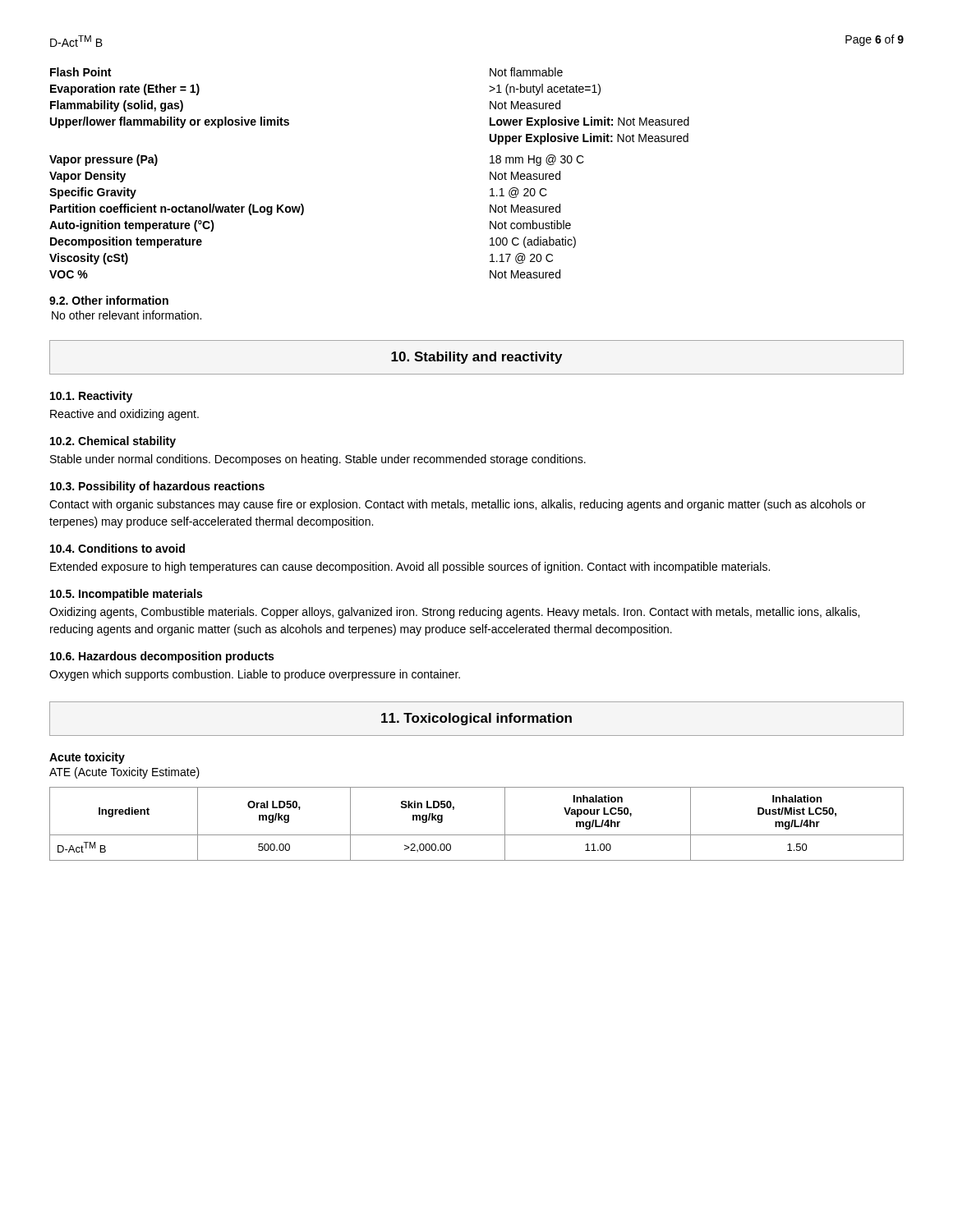The image size is (953, 1232).
Task: Find the text block containing "Vapor pressure (Pa) Vapor Density Specific Gravity Partition"
Action: coord(106,160)
